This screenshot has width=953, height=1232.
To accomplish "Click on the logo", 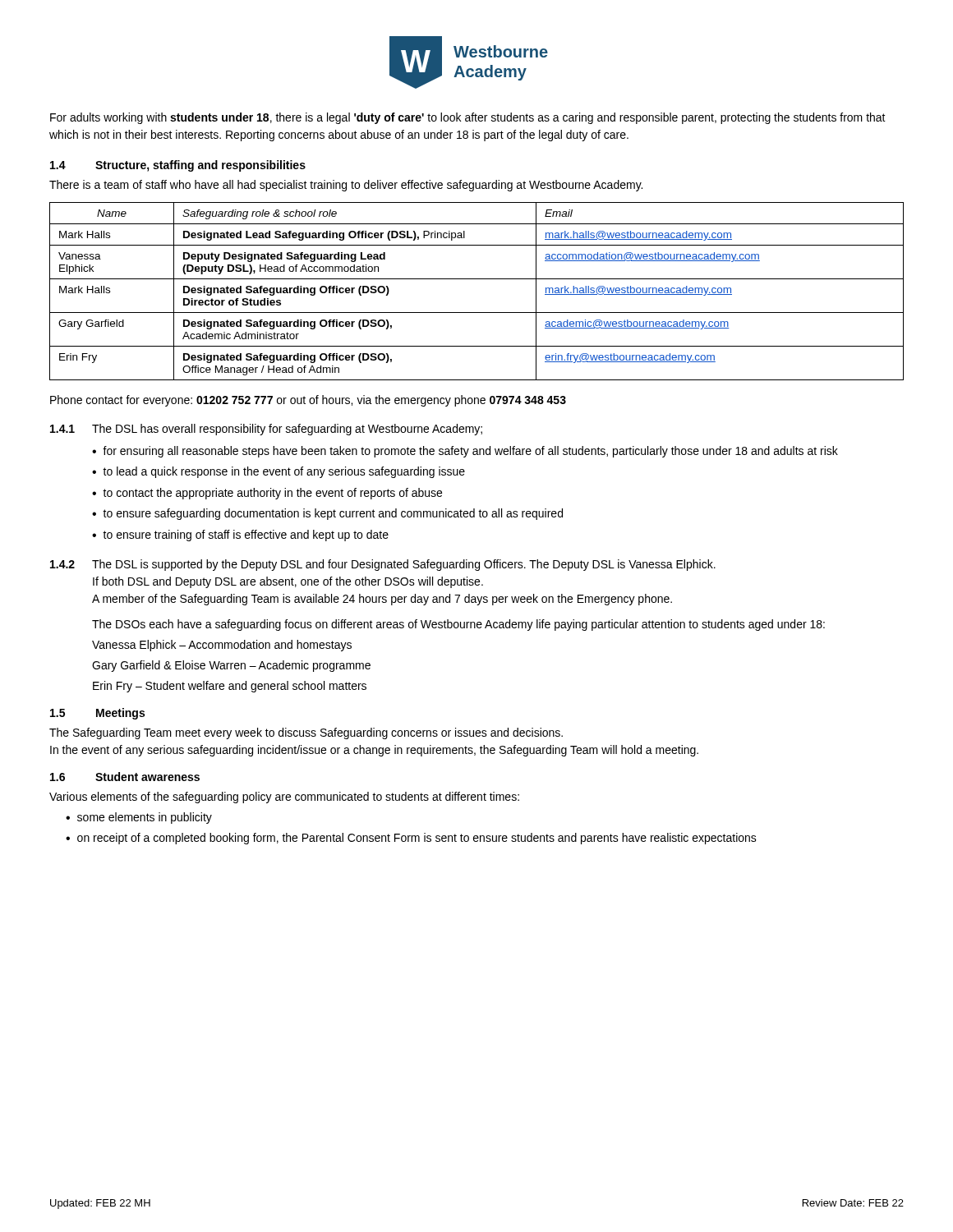I will [476, 64].
